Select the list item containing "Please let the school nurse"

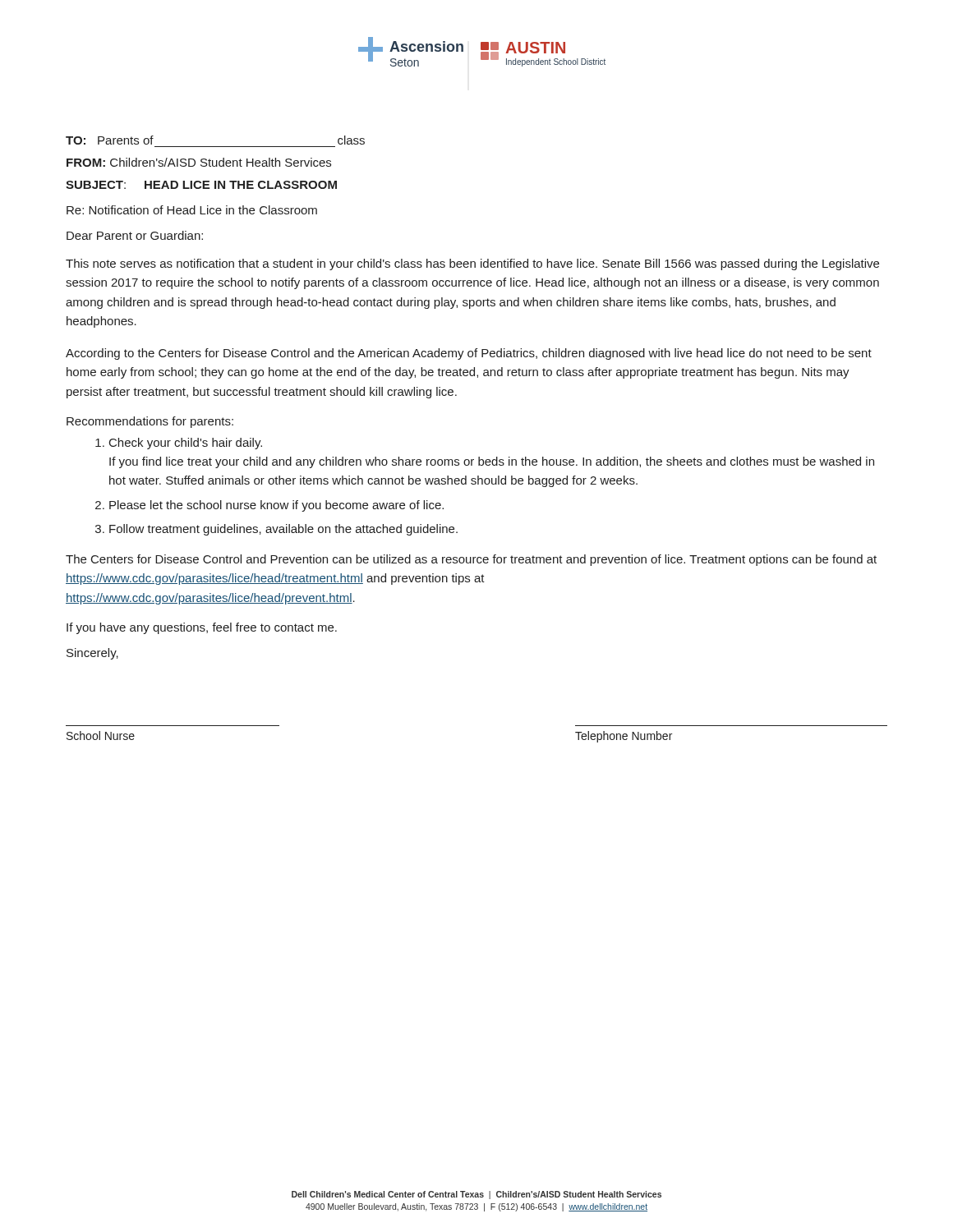277,504
